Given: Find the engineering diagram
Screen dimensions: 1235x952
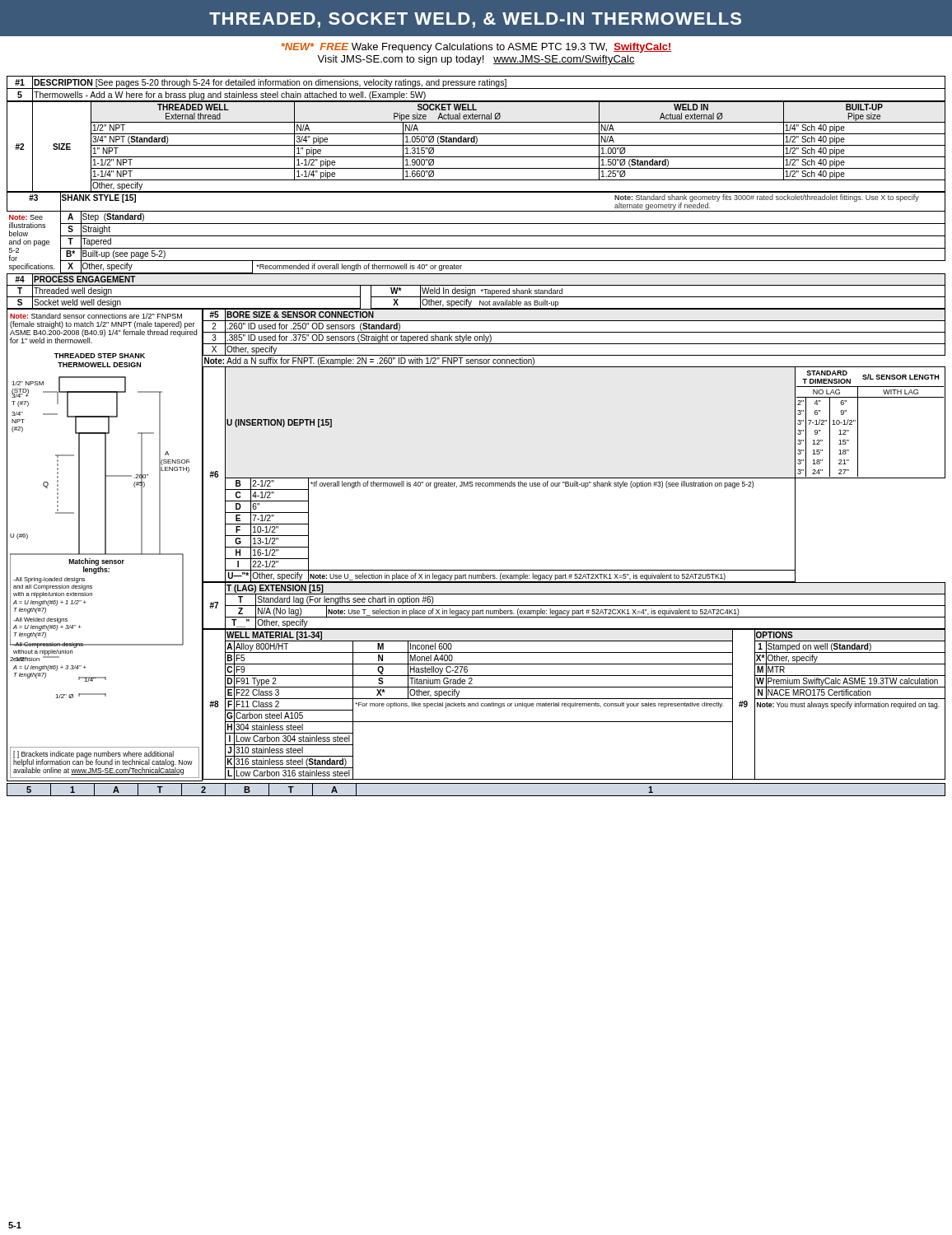Looking at the screenshot, I should [x=105, y=545].
